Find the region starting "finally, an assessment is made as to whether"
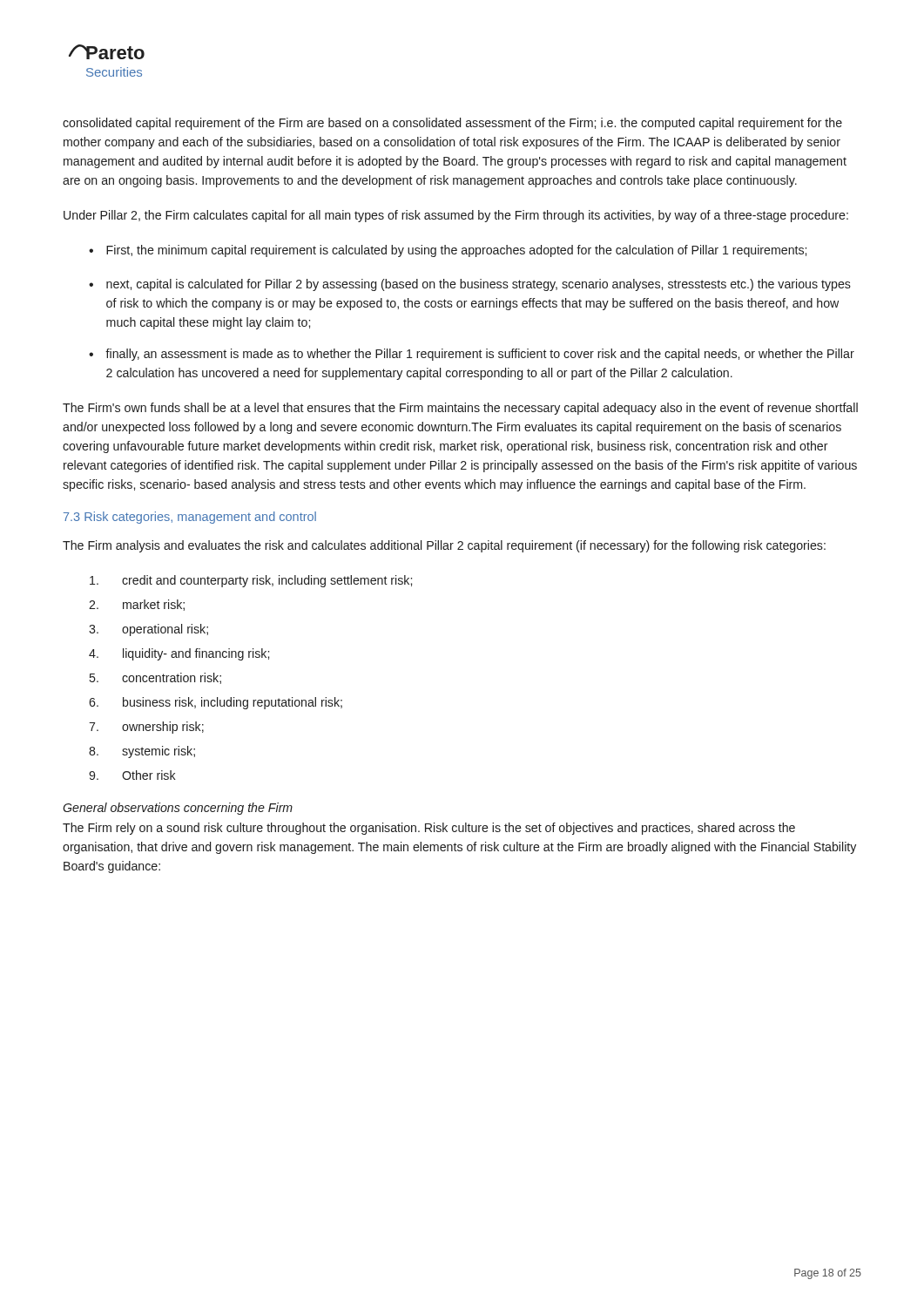 pyautogui.click(x=484, y=363)
